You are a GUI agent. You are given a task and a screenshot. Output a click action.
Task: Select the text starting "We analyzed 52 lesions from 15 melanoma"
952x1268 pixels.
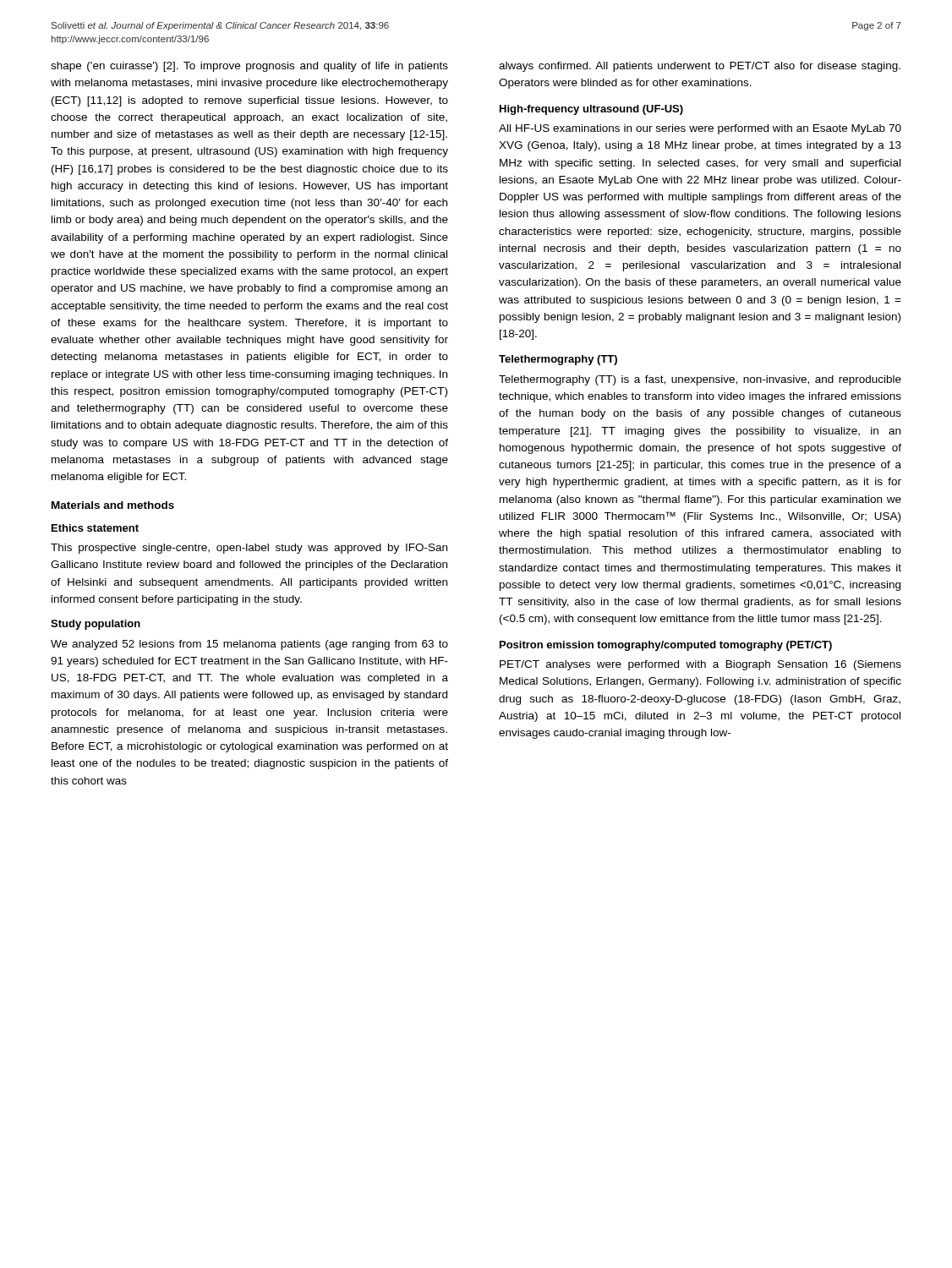point(249,712)
